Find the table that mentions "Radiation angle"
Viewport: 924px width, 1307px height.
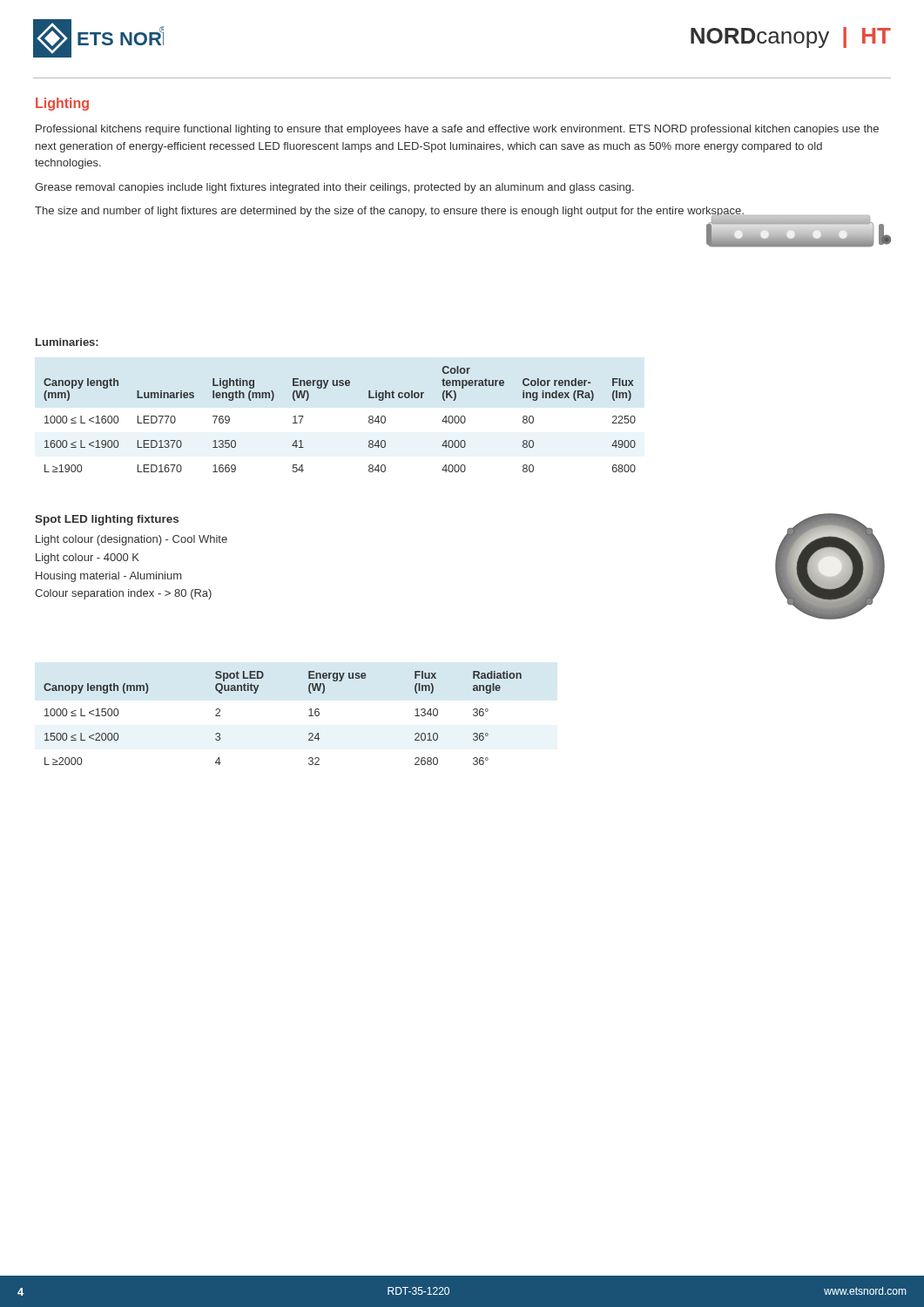tap(340, 718)
